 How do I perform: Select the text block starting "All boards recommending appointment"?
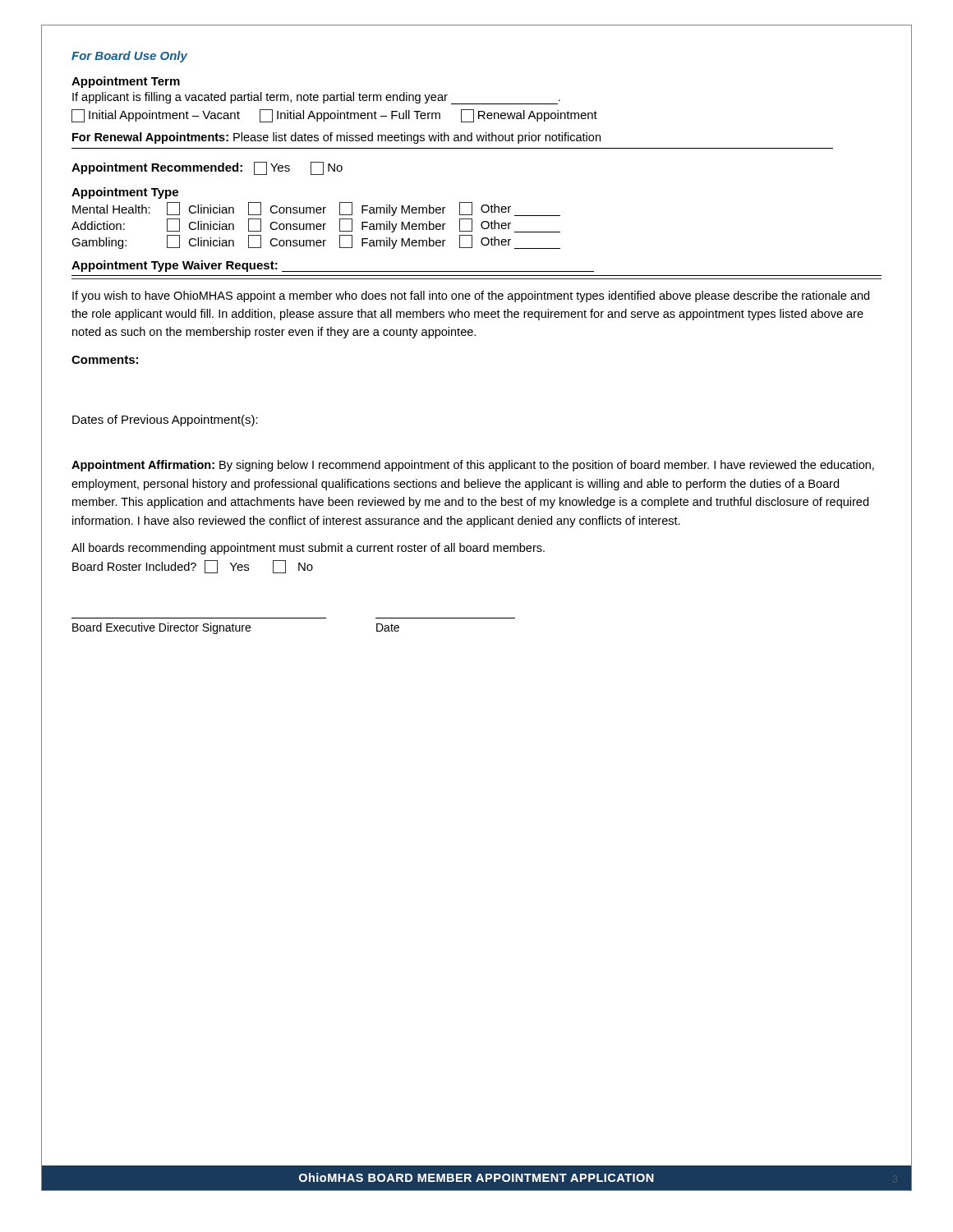click(309, 548)
